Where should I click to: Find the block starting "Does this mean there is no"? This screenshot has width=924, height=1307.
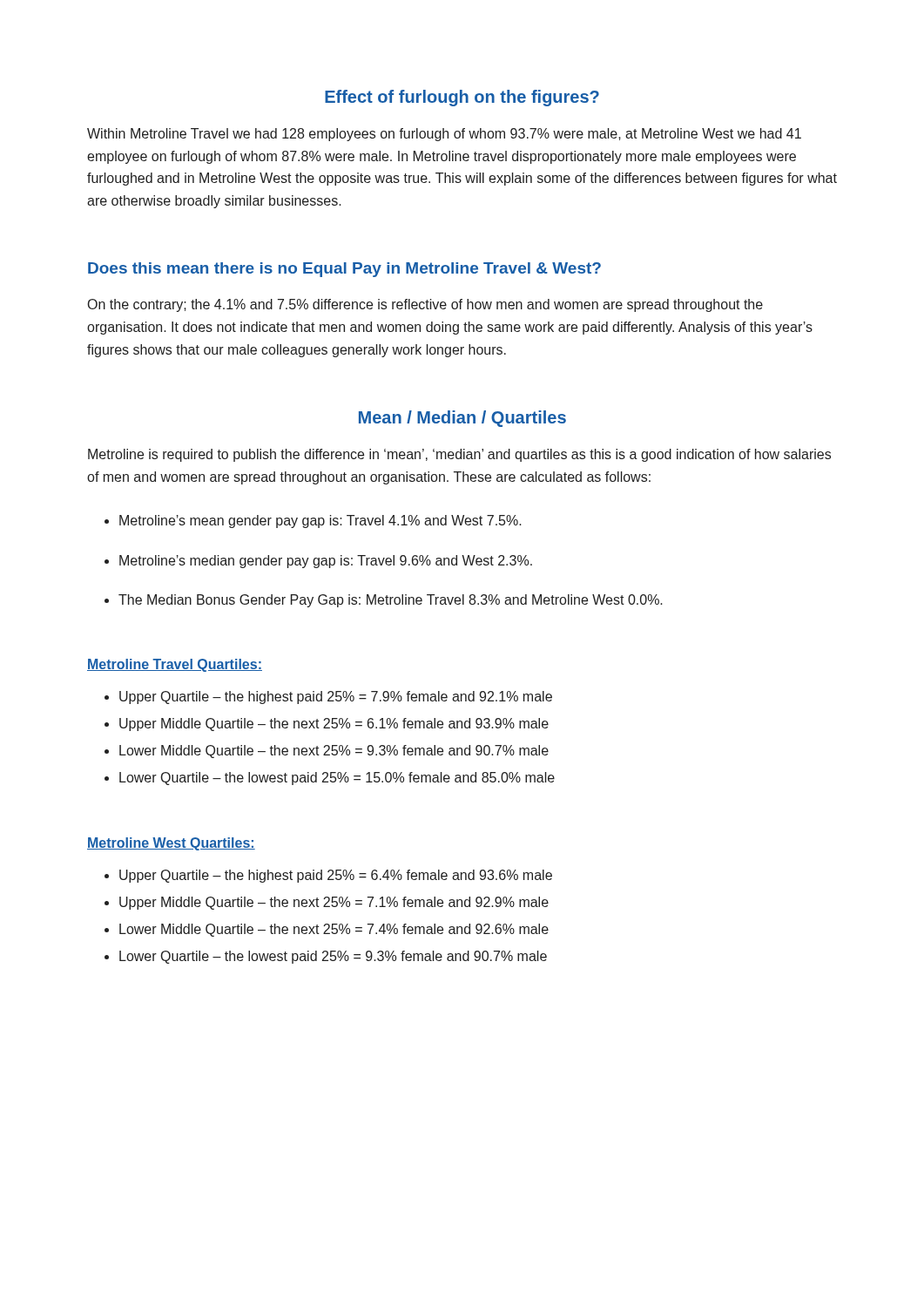344,268
